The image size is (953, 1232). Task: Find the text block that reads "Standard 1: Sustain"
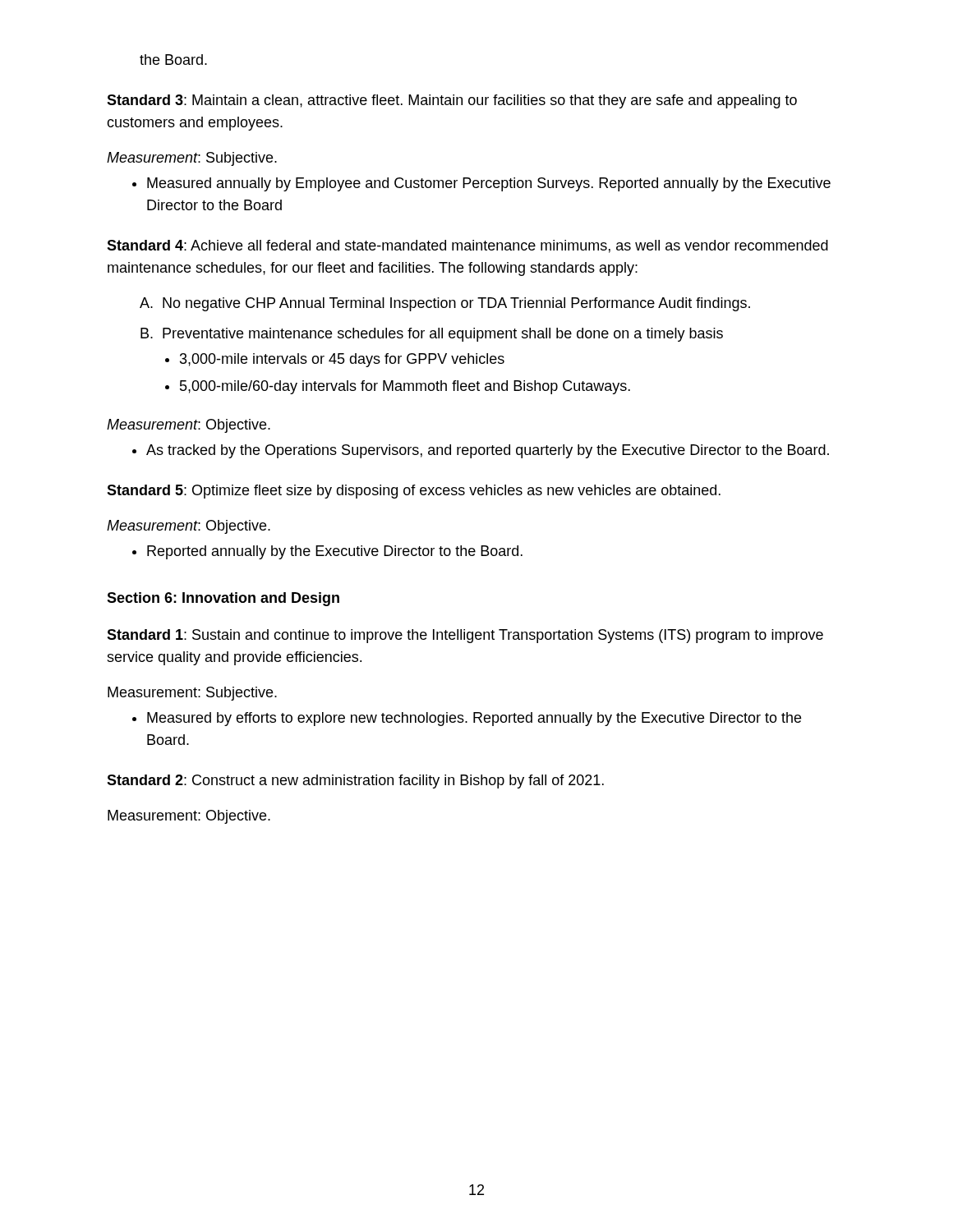point(476,646)
